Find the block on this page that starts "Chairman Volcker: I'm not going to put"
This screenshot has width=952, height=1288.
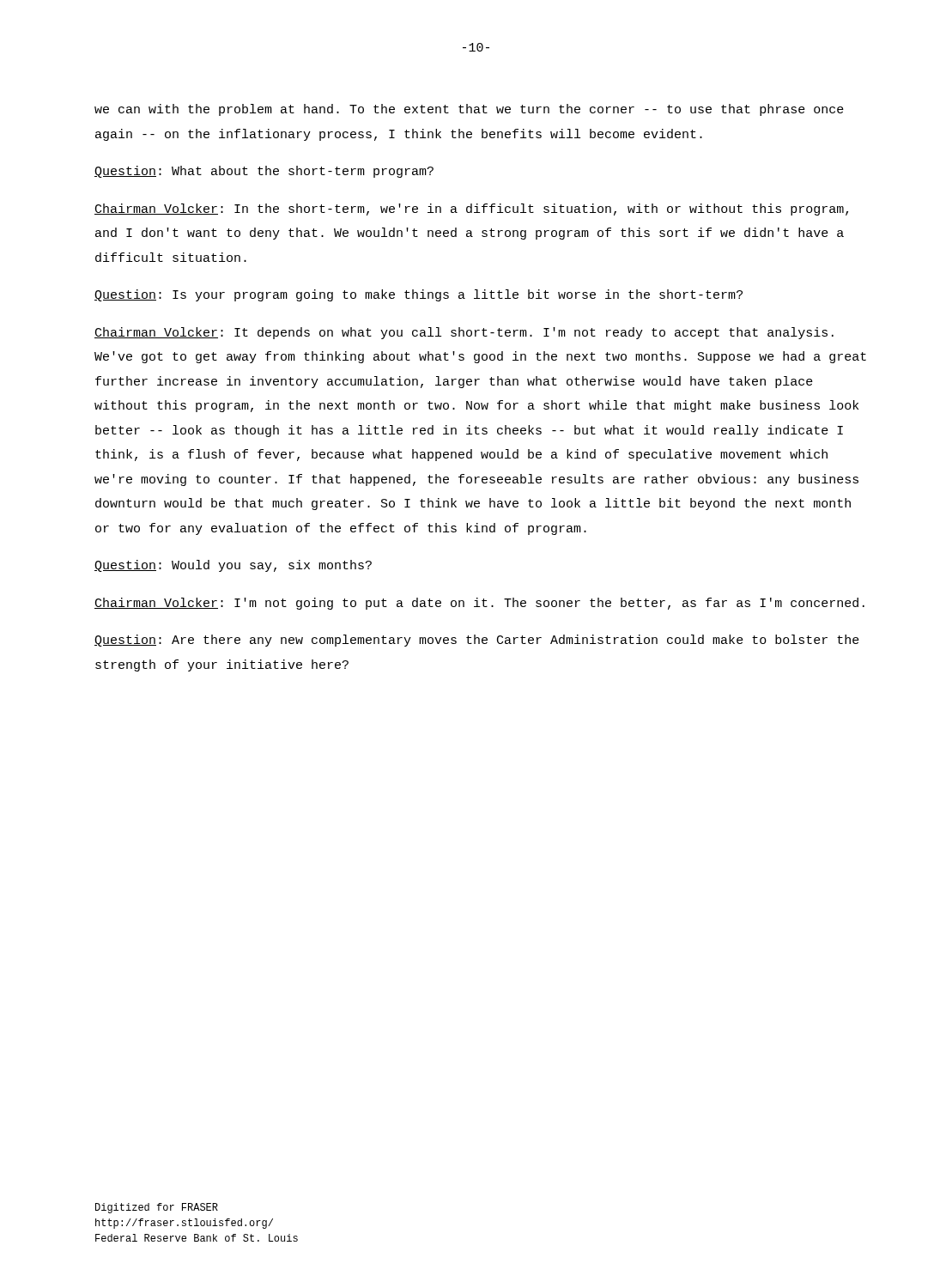tap(485, 604)
